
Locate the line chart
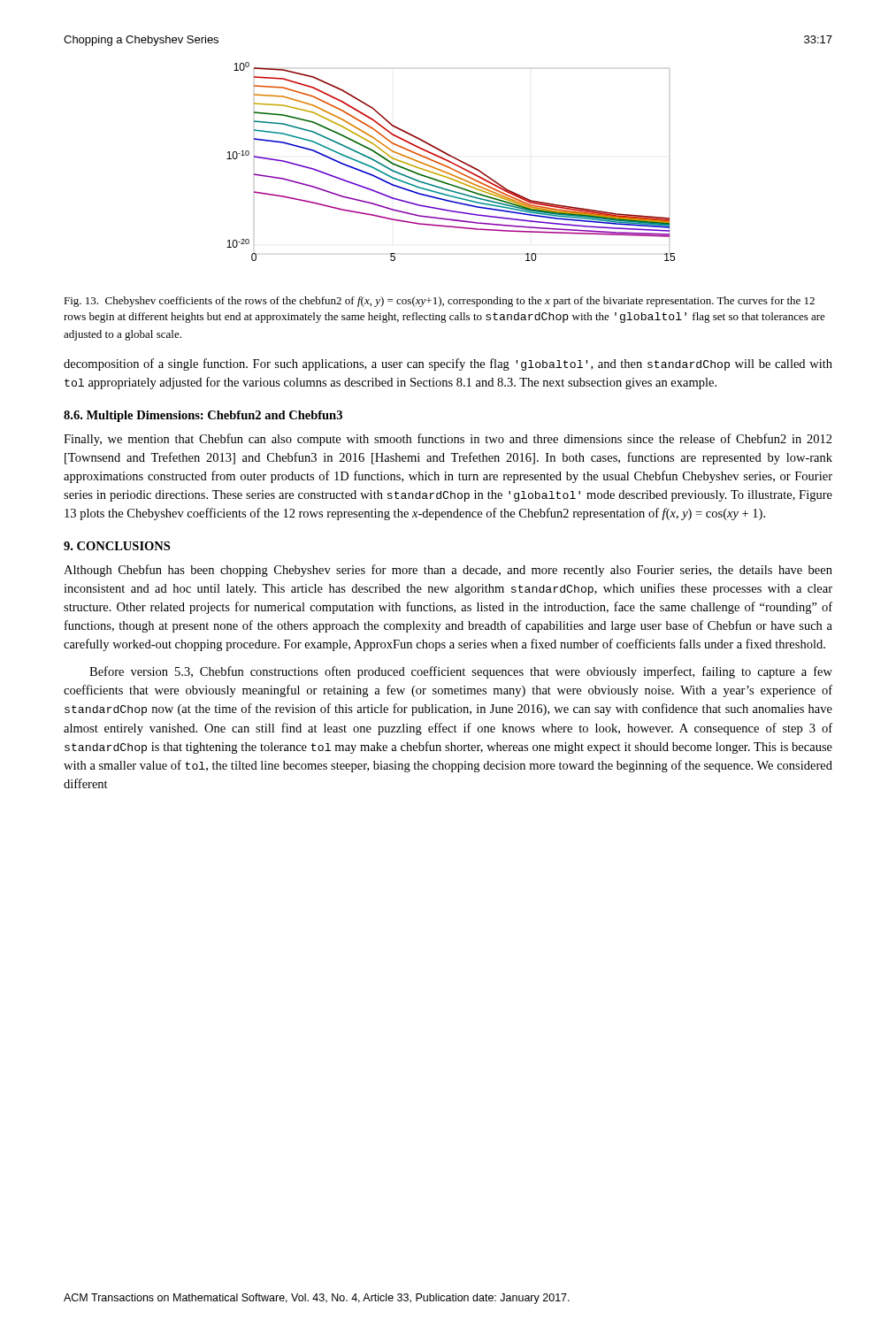pos(448,174)
